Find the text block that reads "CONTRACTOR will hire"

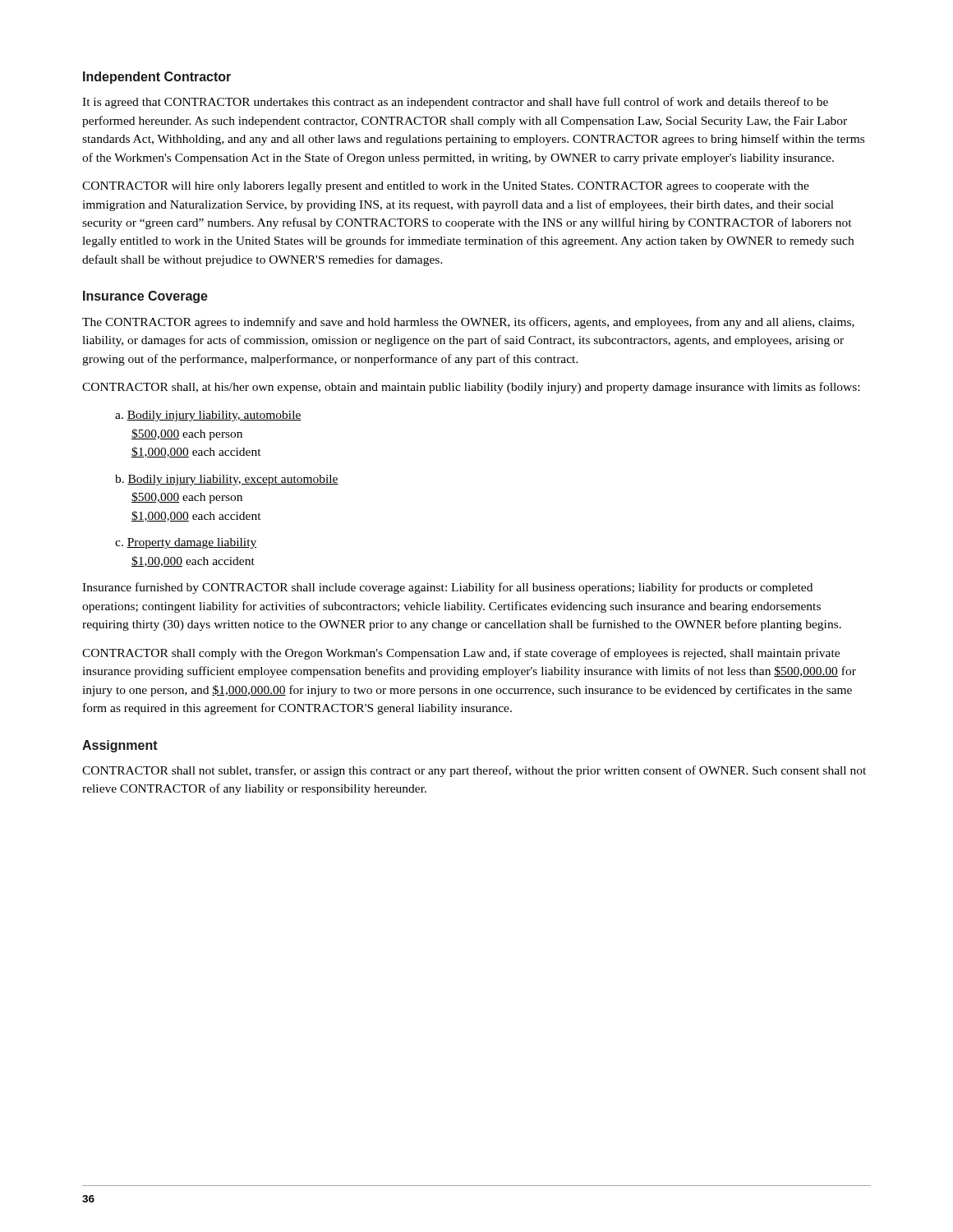[x=468, y=222]
